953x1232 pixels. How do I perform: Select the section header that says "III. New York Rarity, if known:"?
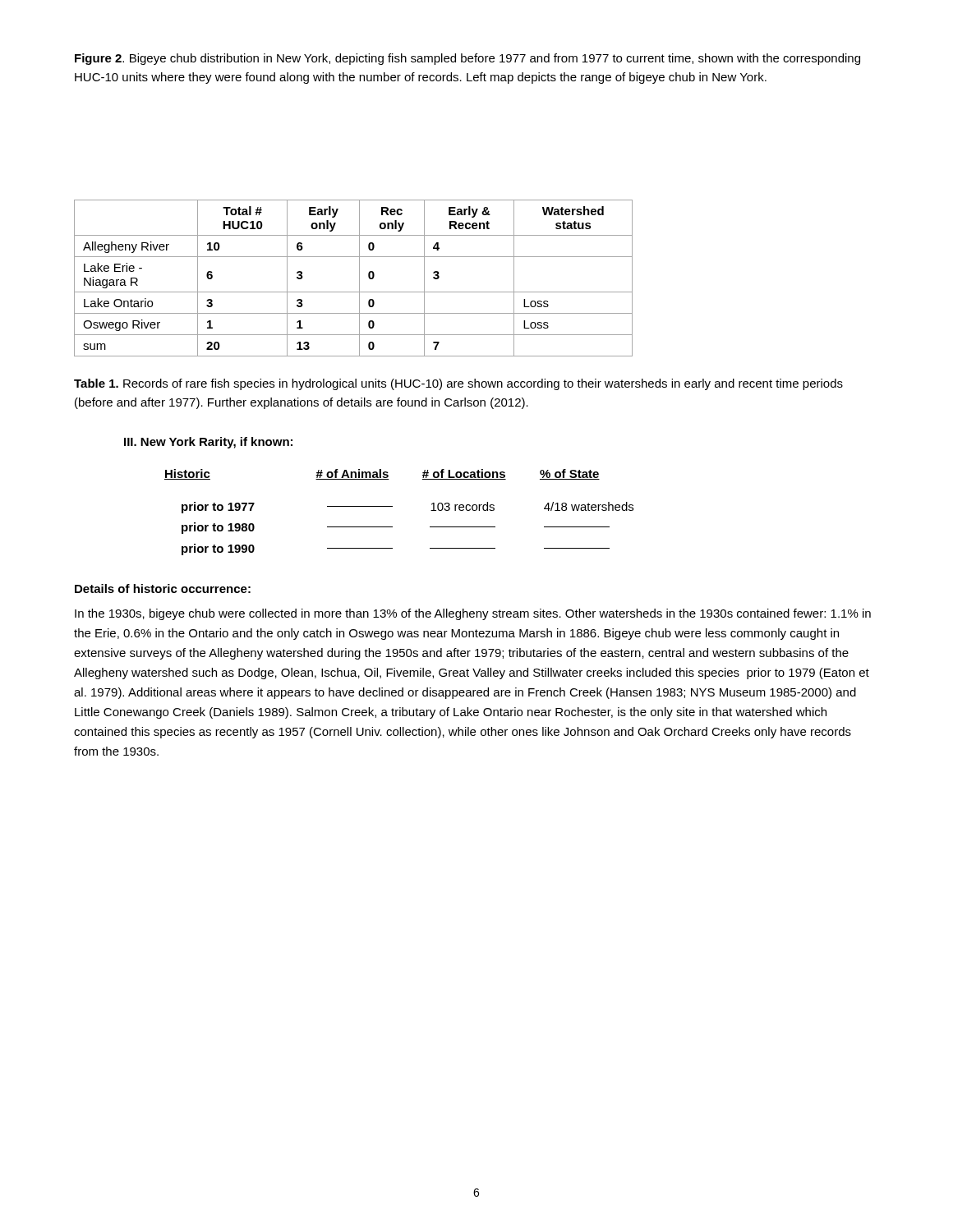[x=208, y=441]
